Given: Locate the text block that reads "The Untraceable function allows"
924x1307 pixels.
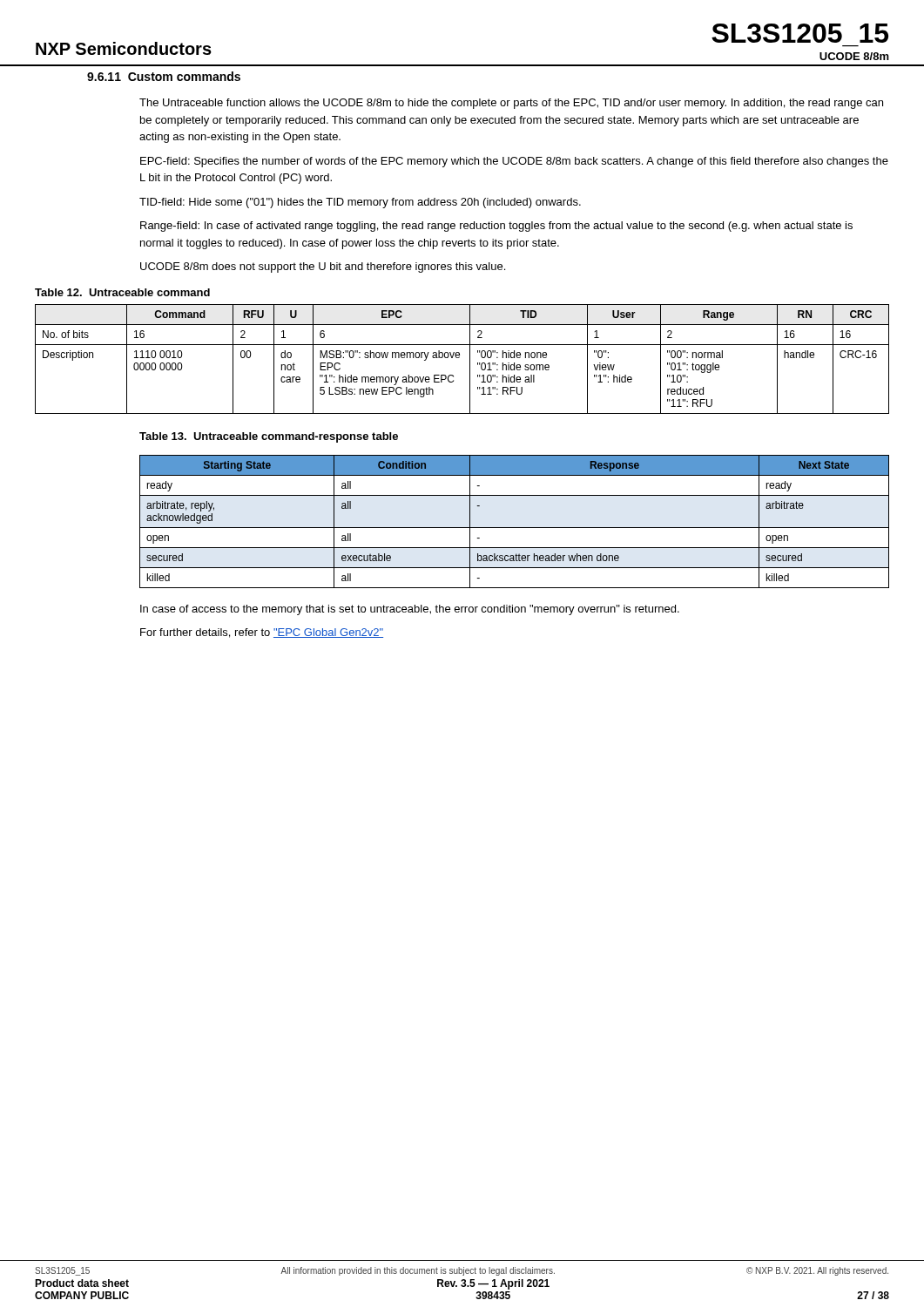Looking at the screenshot, I should [512, 119].
